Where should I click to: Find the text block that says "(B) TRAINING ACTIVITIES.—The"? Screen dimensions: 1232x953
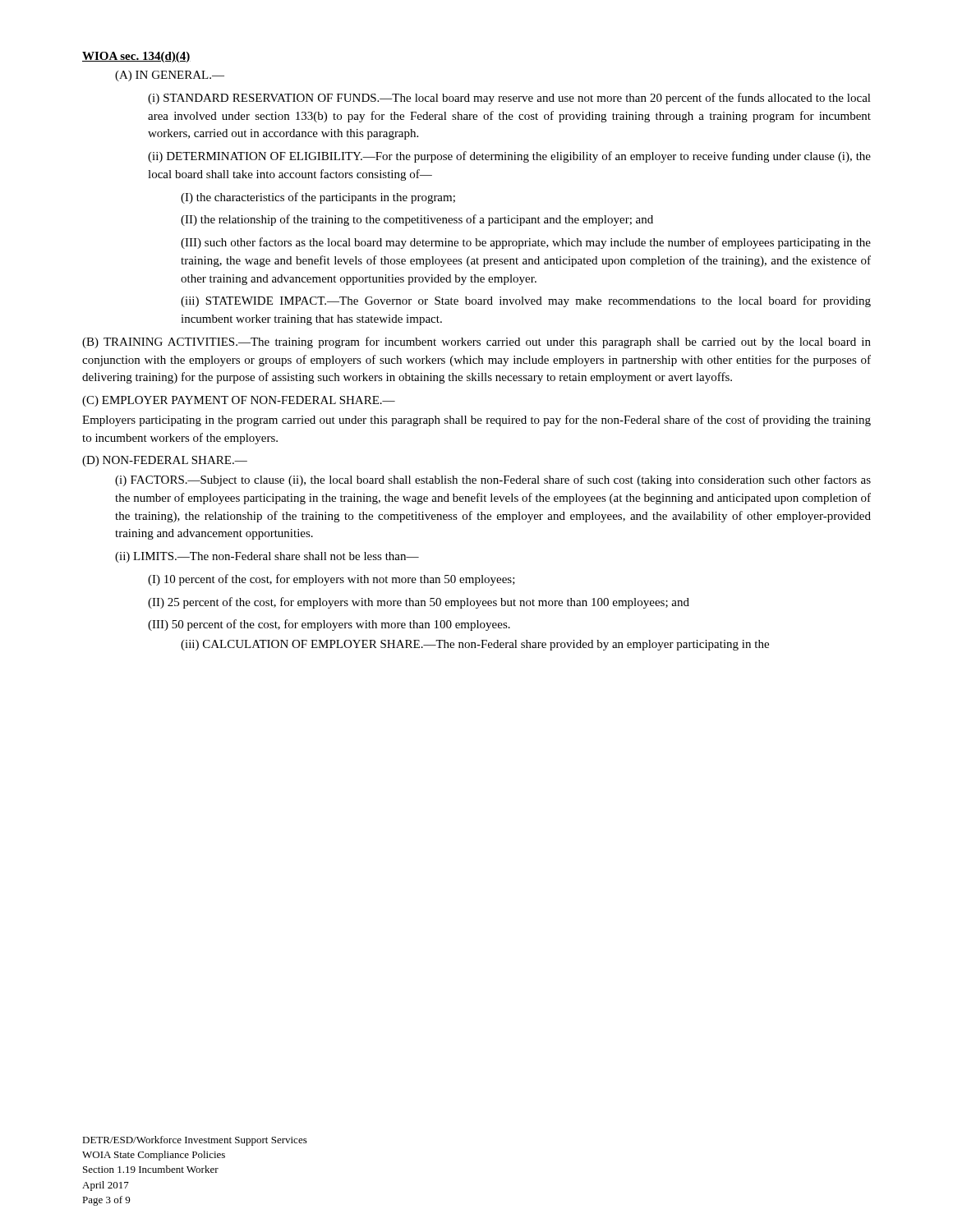pyautogui.click(x=476, y=360)
